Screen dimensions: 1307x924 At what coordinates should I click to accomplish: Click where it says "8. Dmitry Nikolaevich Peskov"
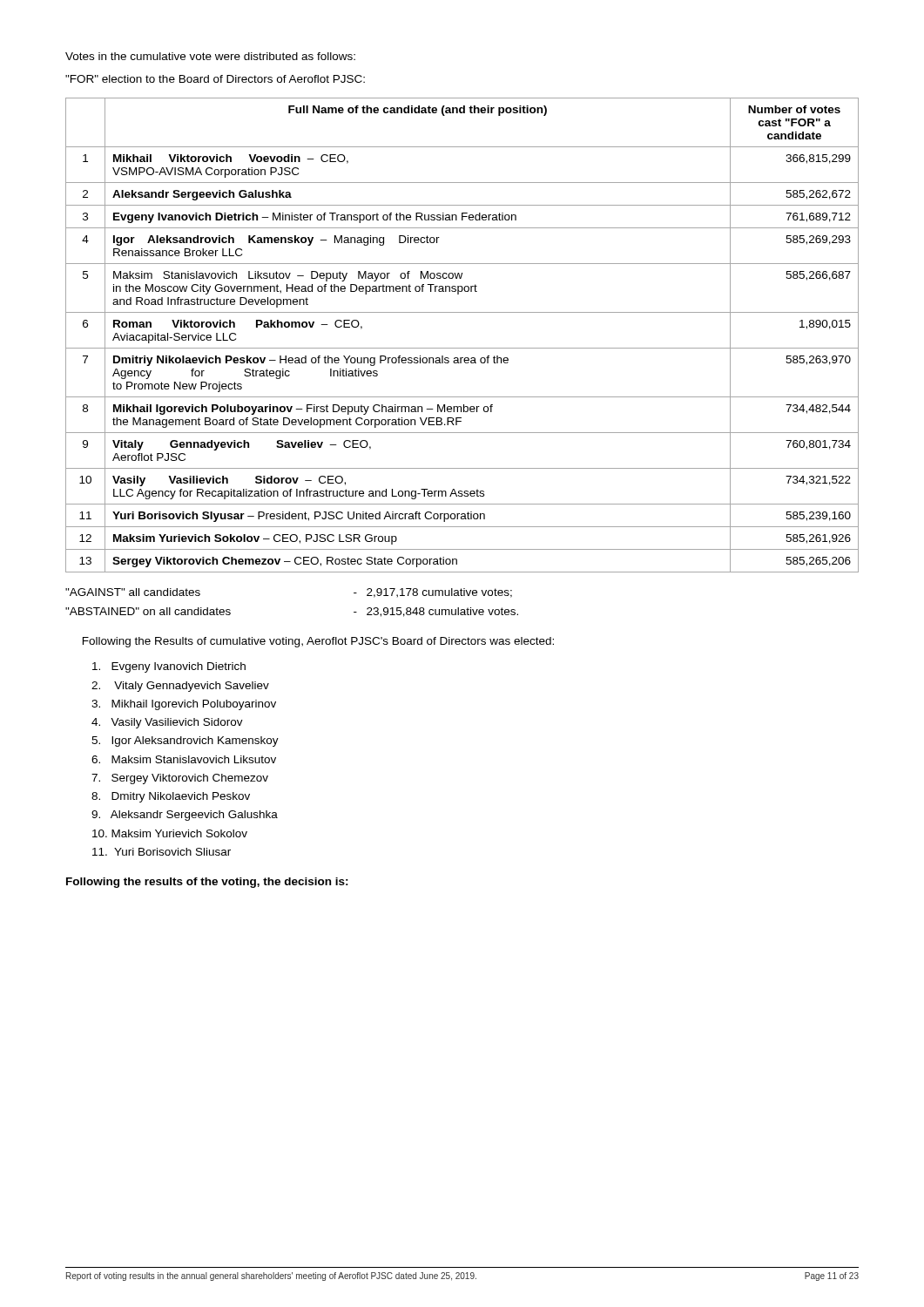(x=171, y=796)
